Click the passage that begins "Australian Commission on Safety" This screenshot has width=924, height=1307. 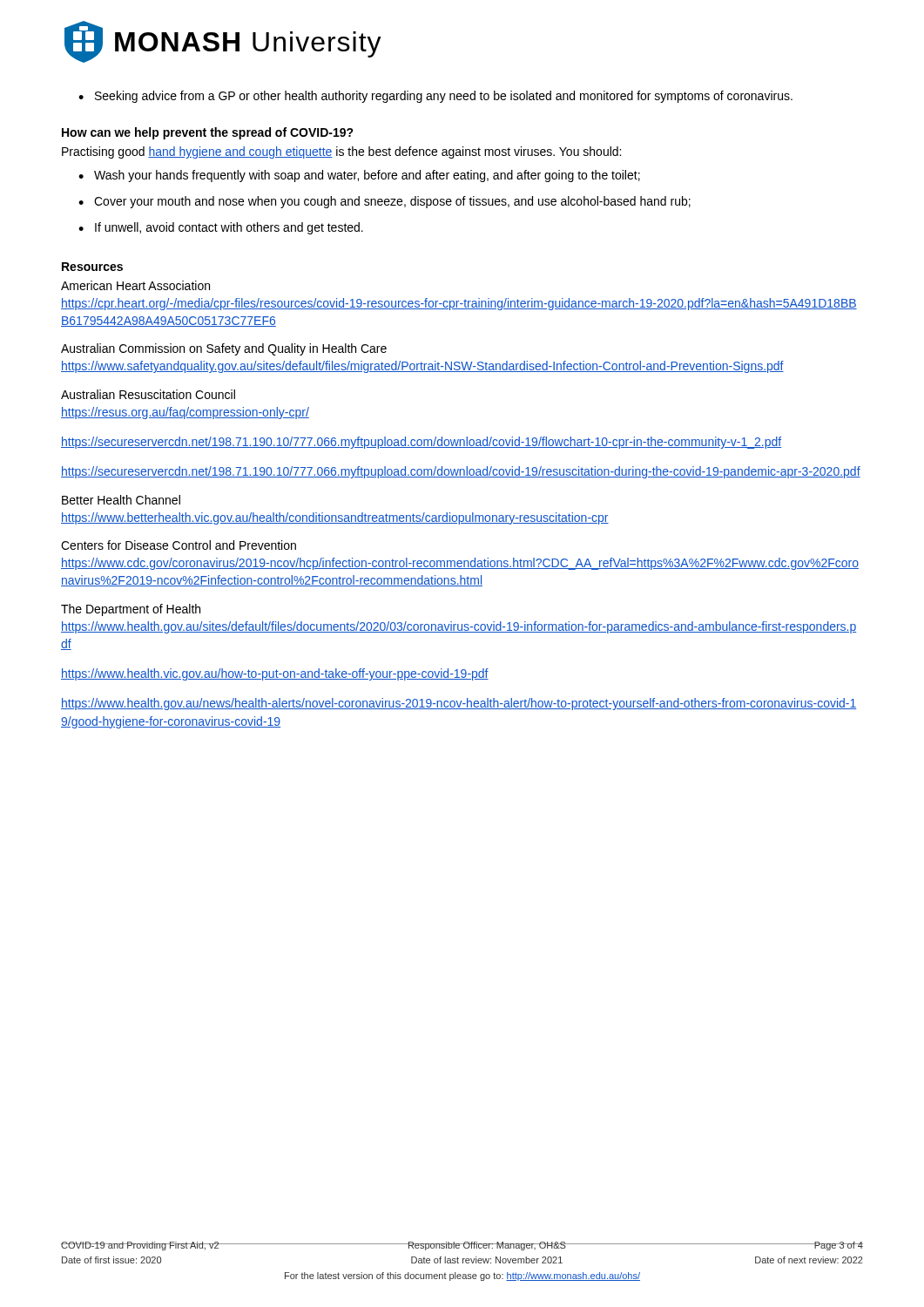tap(224, 349)
